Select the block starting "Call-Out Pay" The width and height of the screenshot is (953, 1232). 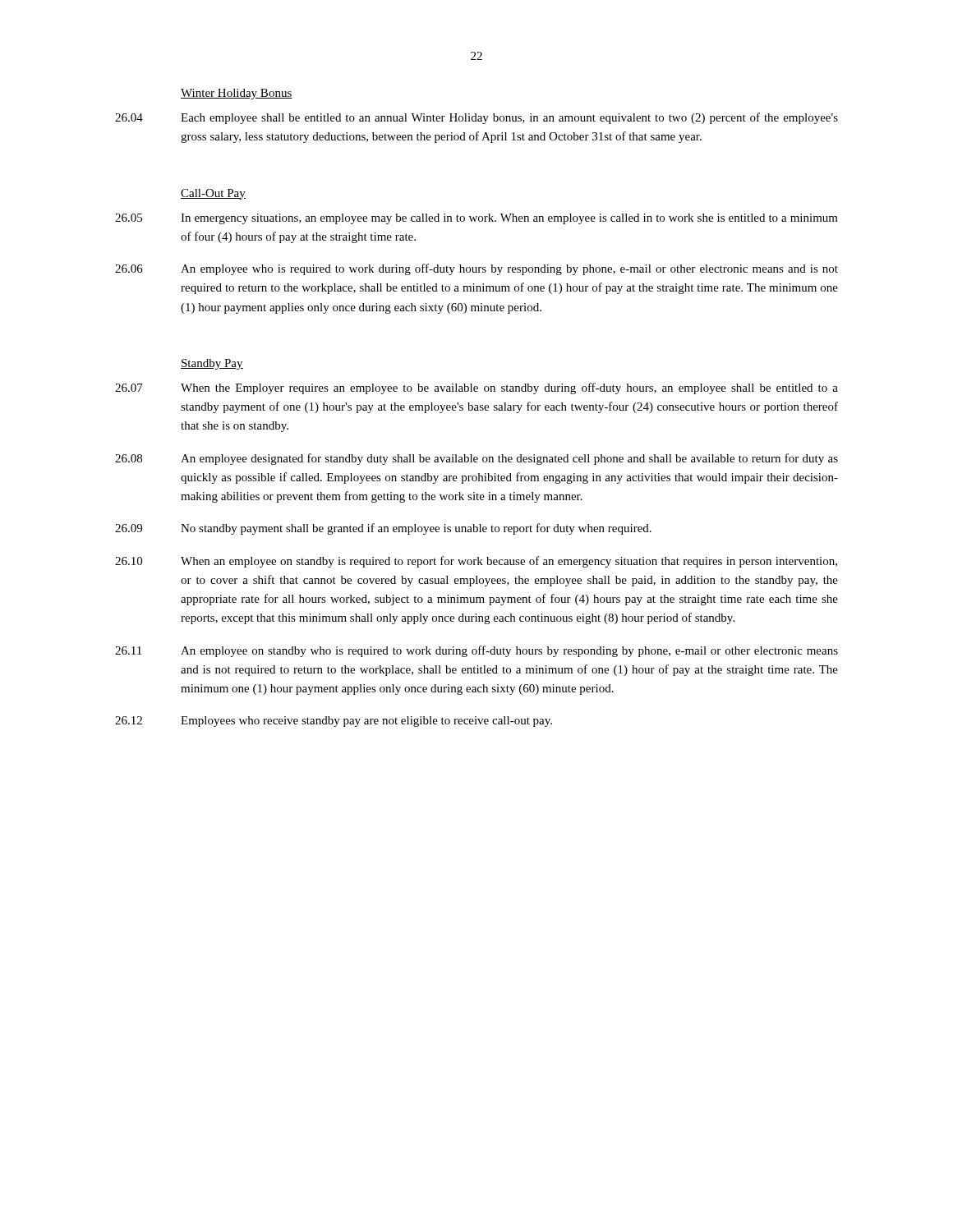point(213,193)
